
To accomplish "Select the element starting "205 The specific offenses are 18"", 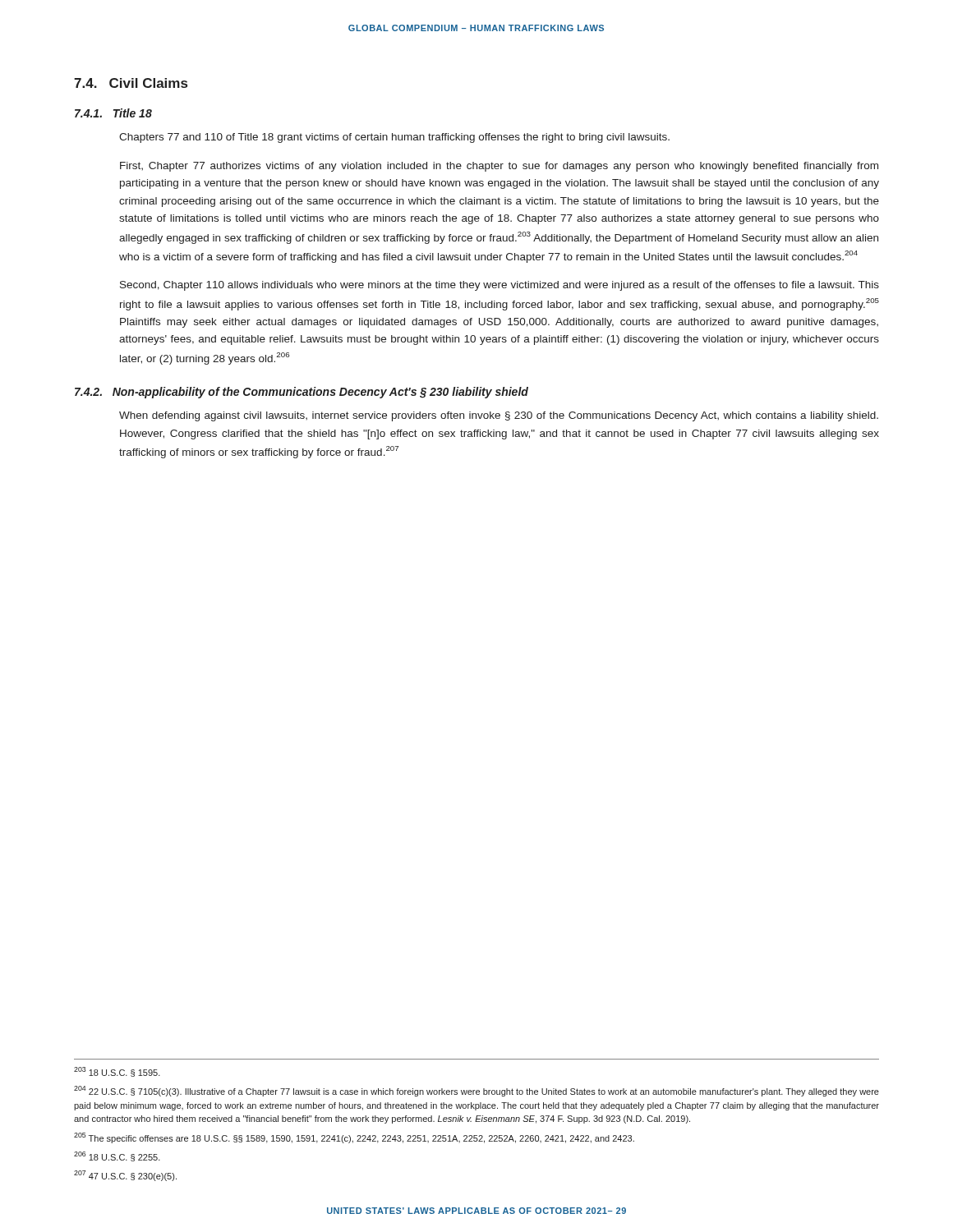I will (354, 1137).
